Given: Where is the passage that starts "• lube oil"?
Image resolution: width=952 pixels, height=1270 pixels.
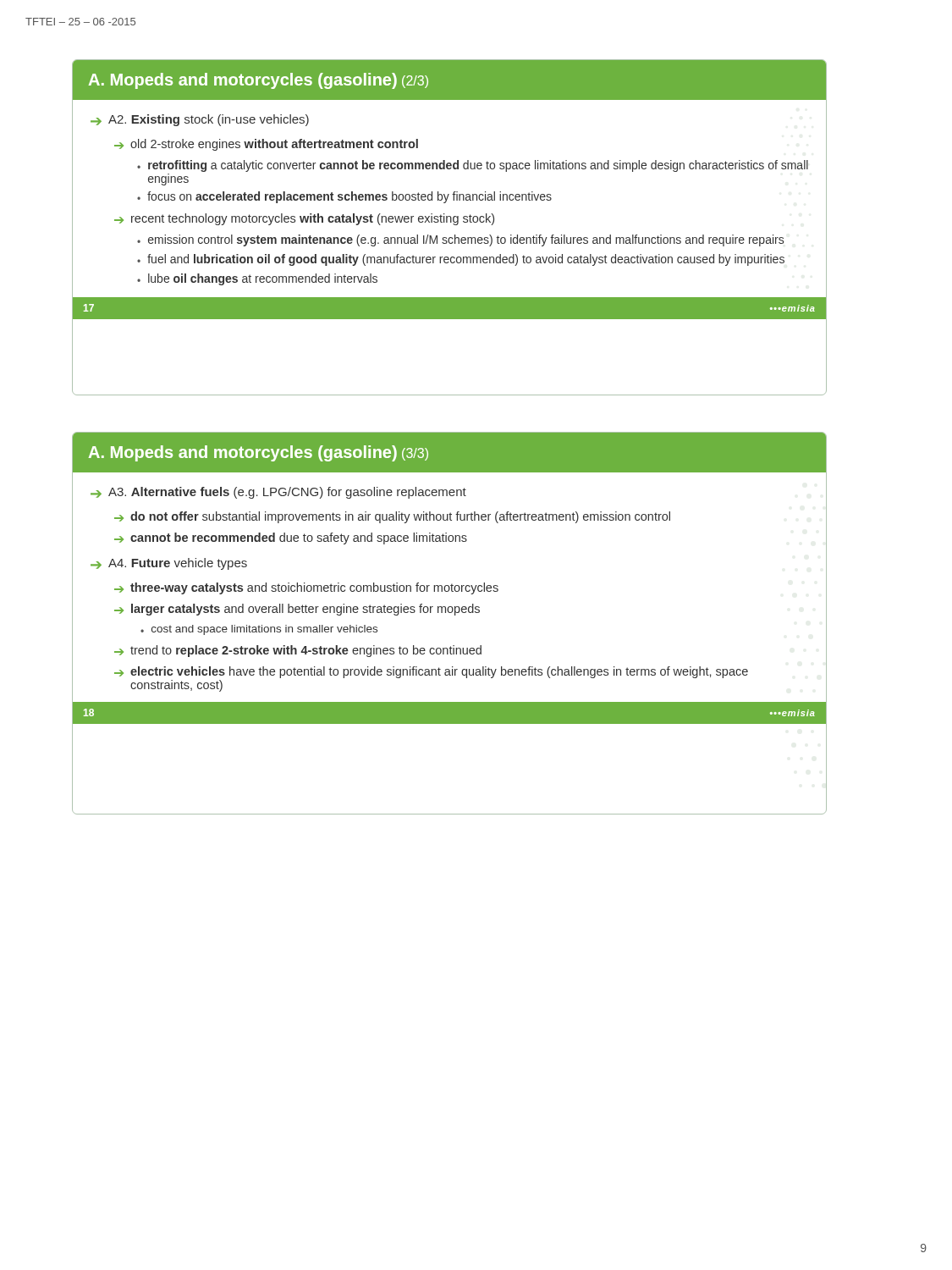Looking at the screenshot, I should click(x=257, y=279).
